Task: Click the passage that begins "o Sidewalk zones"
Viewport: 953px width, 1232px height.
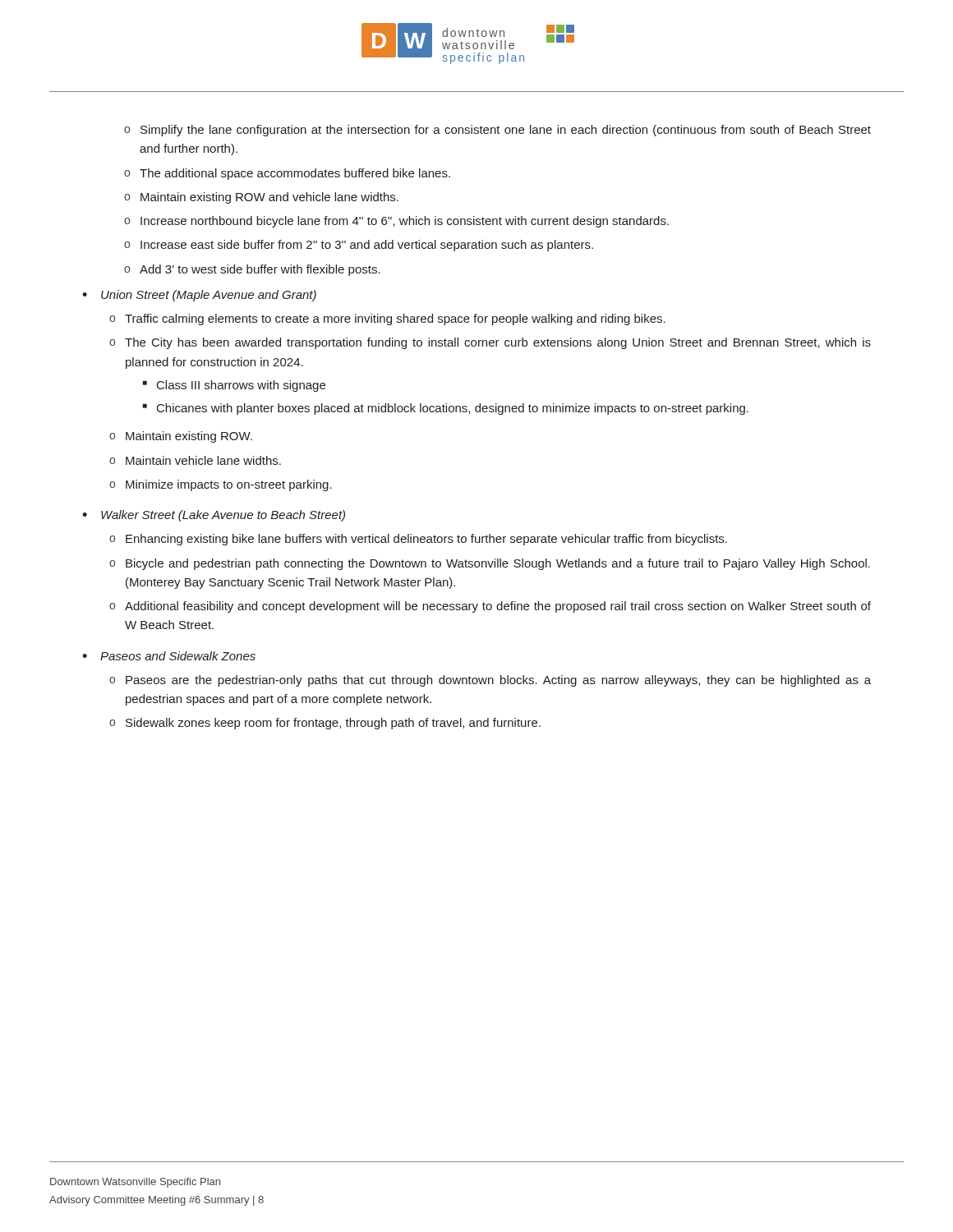Action: (x=486, y=723)
